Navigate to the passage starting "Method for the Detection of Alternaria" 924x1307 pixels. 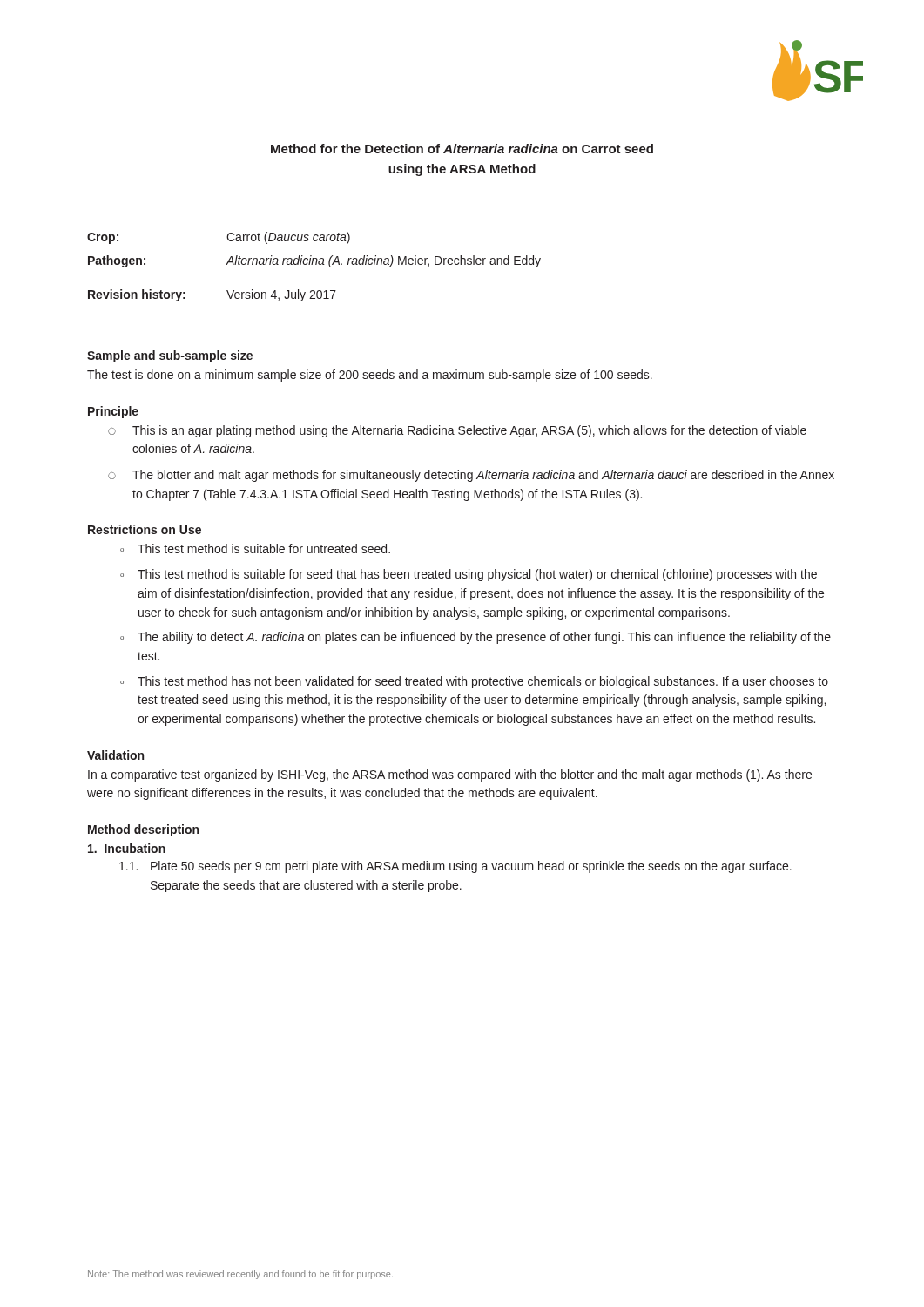[x=462, y=158]
